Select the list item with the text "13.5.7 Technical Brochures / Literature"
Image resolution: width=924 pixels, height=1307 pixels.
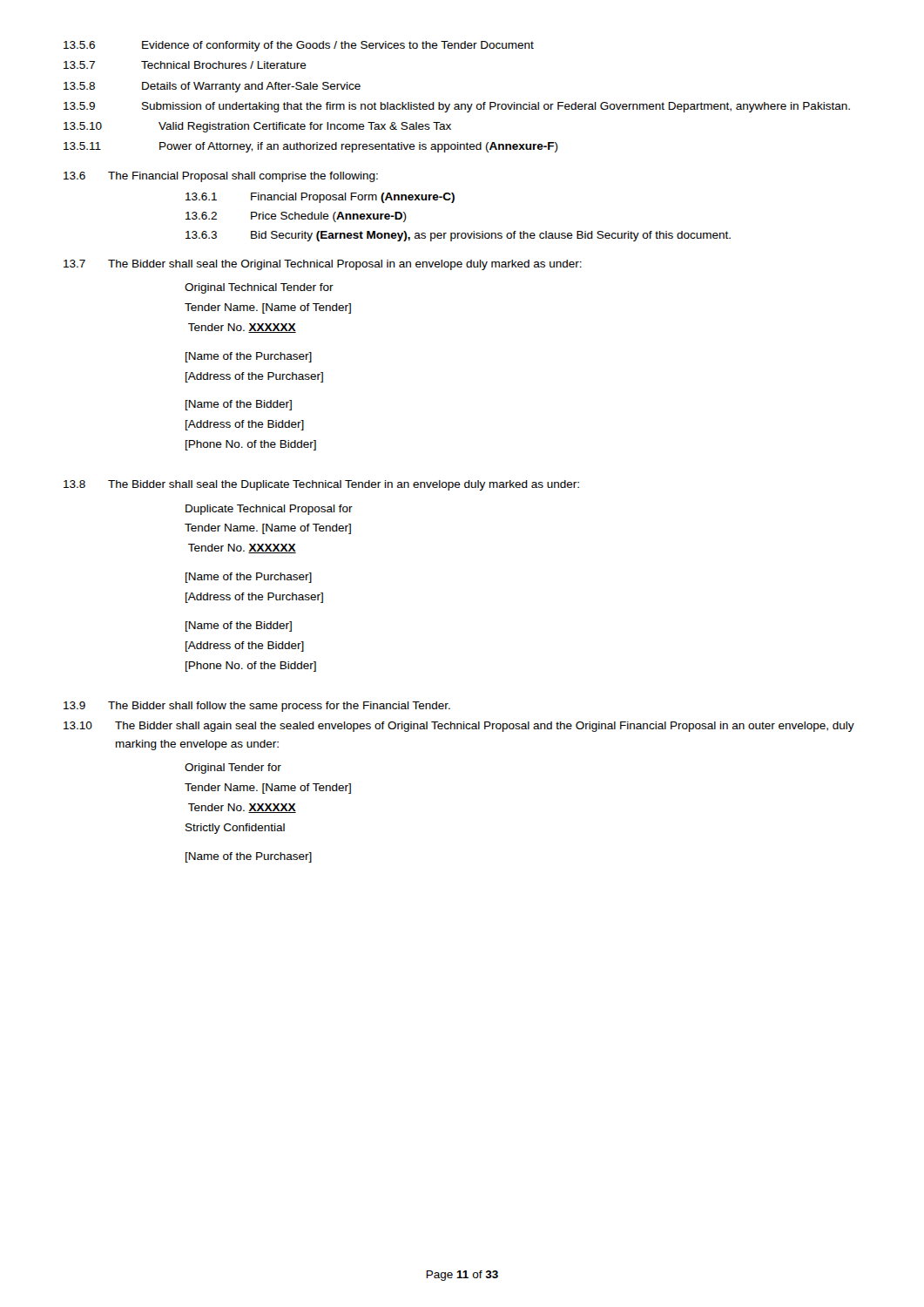pos(185,65)
